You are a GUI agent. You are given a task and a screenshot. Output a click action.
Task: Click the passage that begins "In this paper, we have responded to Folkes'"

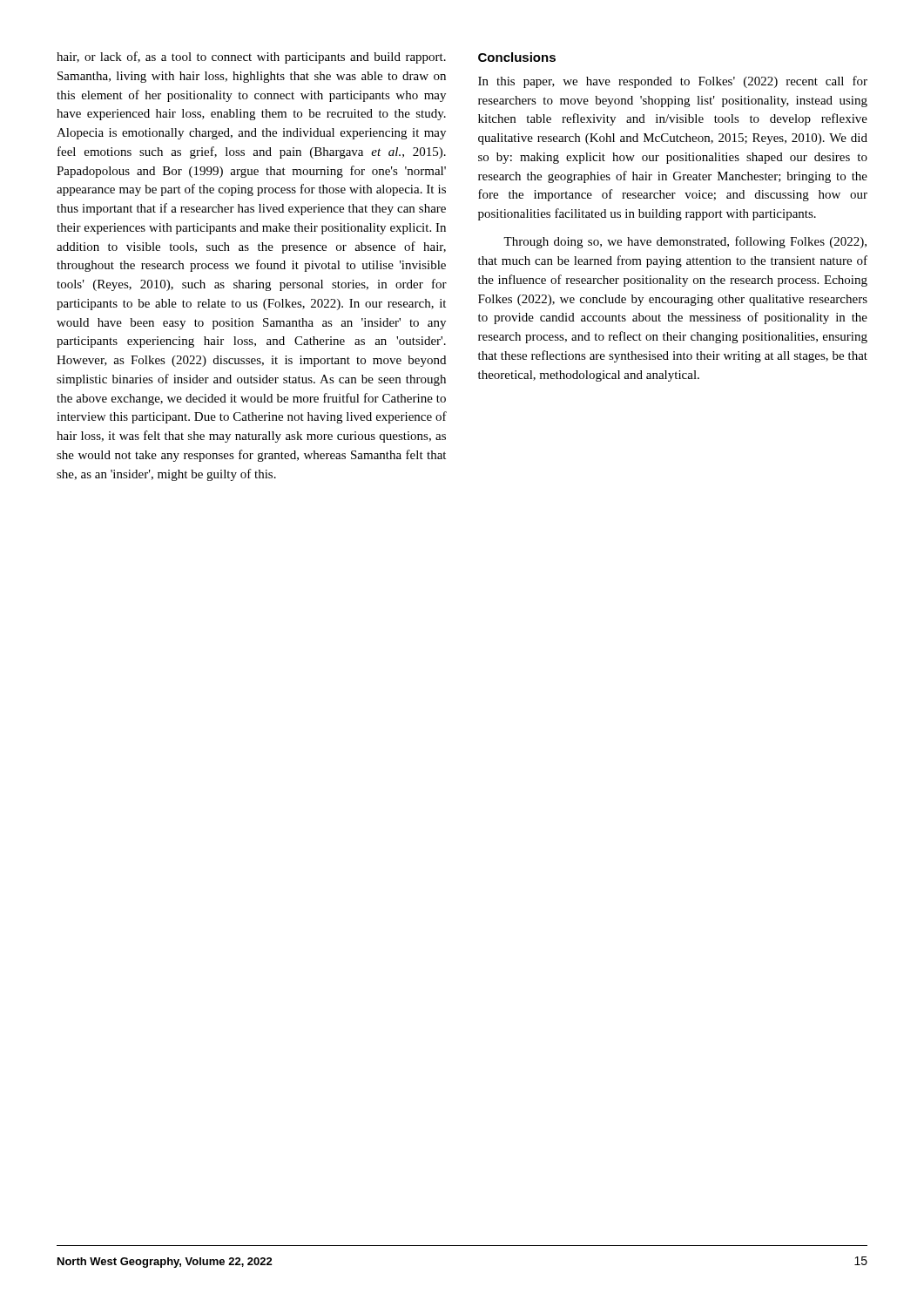(673, 228)
